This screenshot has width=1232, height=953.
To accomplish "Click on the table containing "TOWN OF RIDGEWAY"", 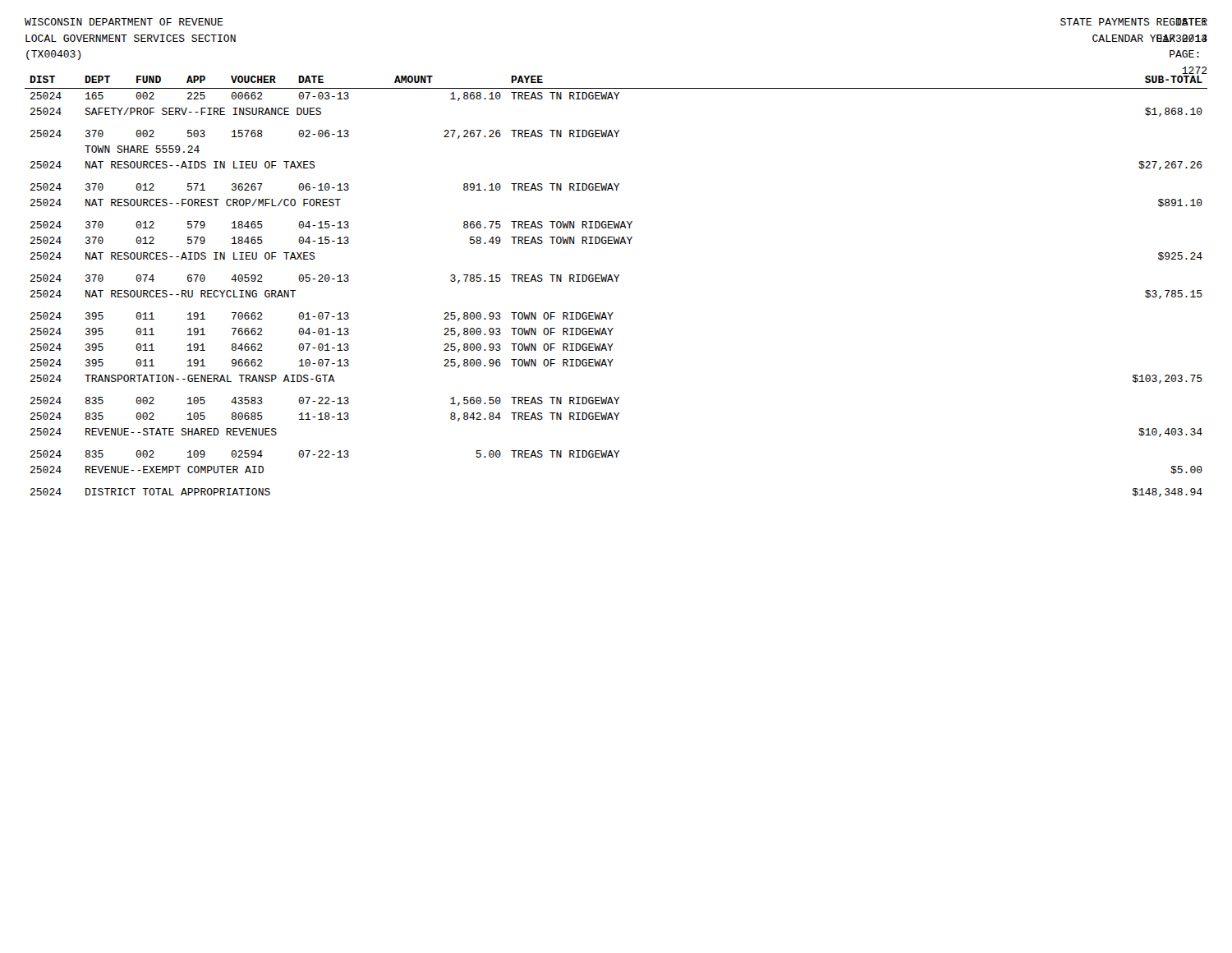I will point(616,286).
